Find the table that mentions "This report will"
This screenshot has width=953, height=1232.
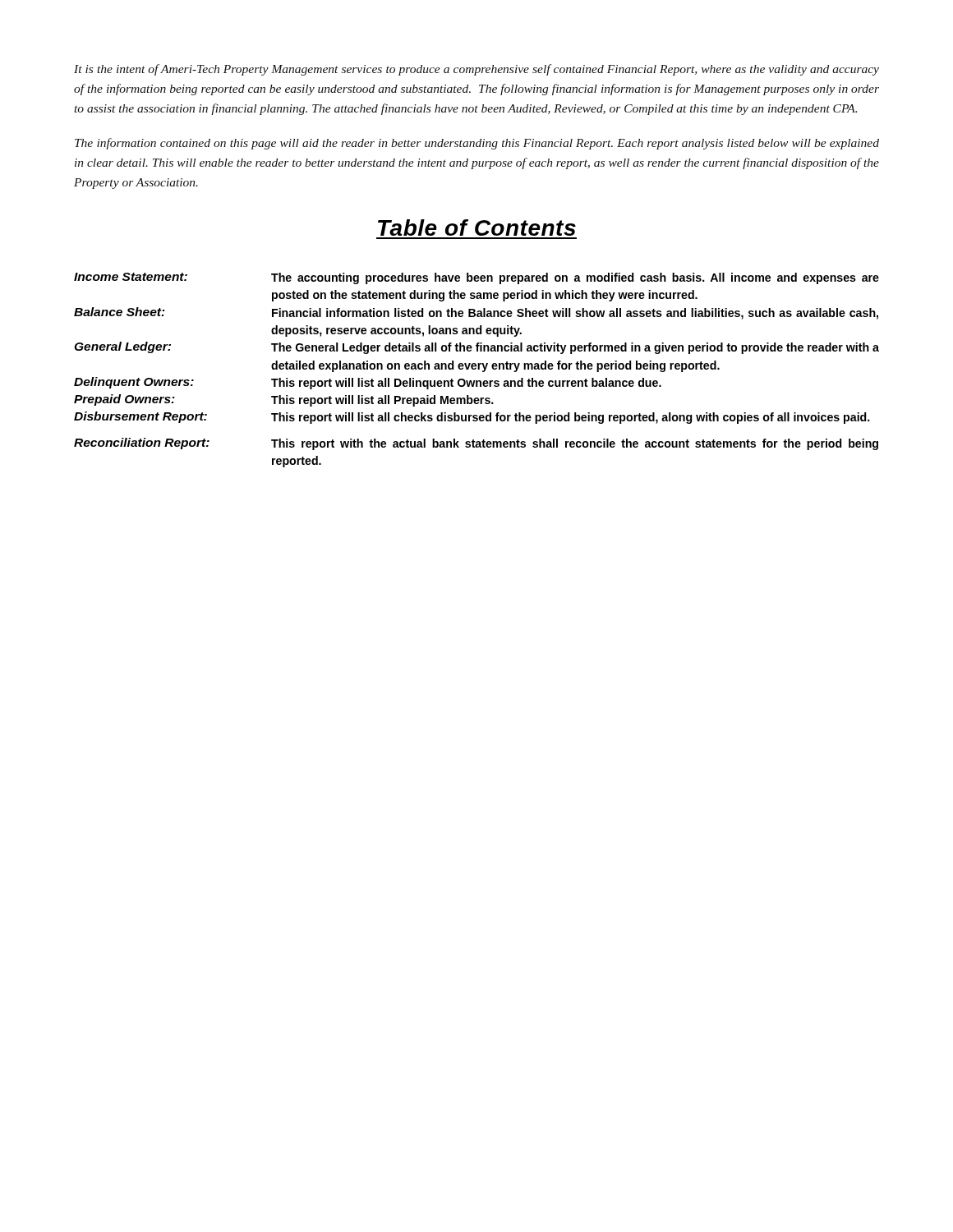(x=476, y=374)
